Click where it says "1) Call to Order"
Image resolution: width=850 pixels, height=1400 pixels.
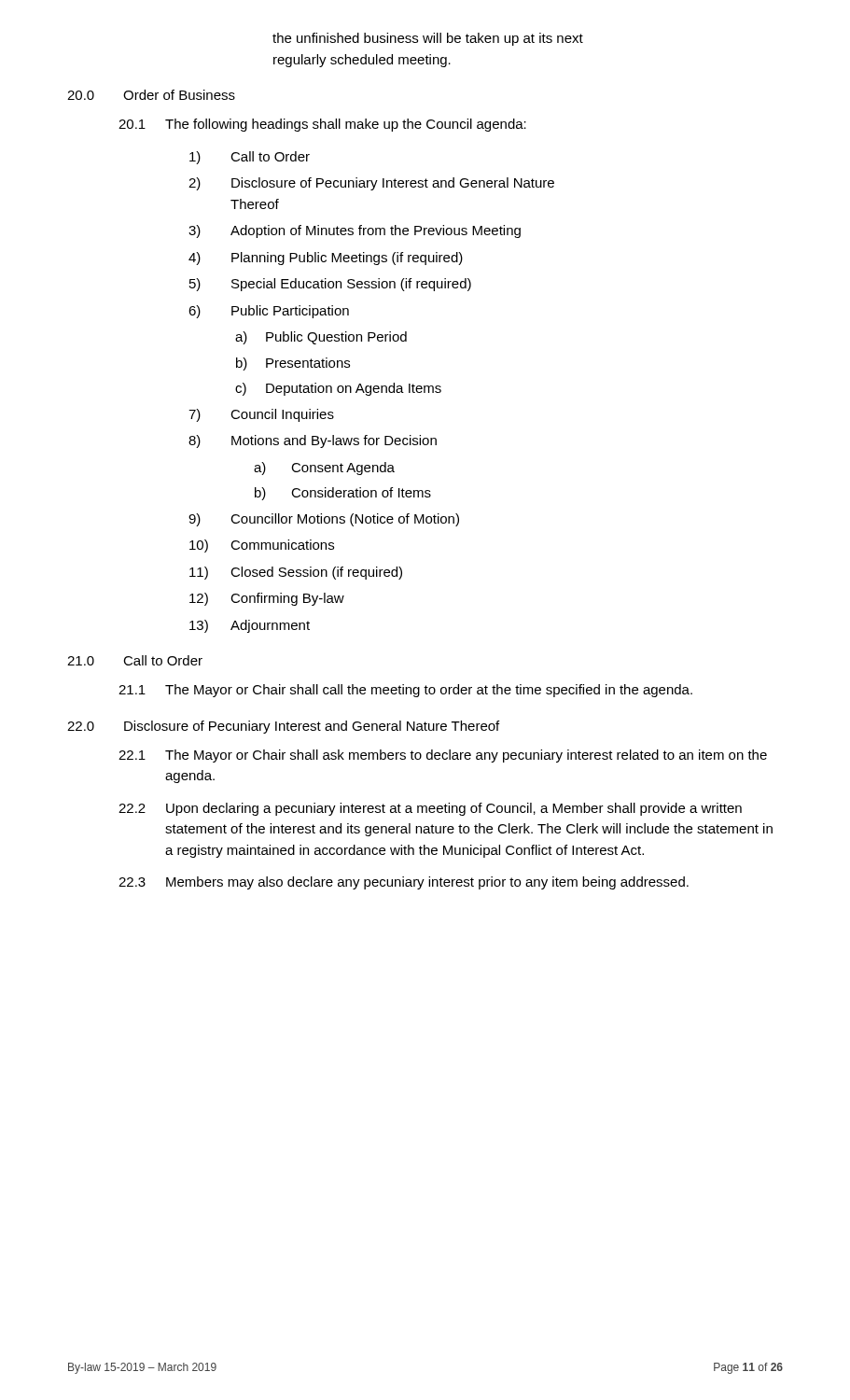point(250,158)
